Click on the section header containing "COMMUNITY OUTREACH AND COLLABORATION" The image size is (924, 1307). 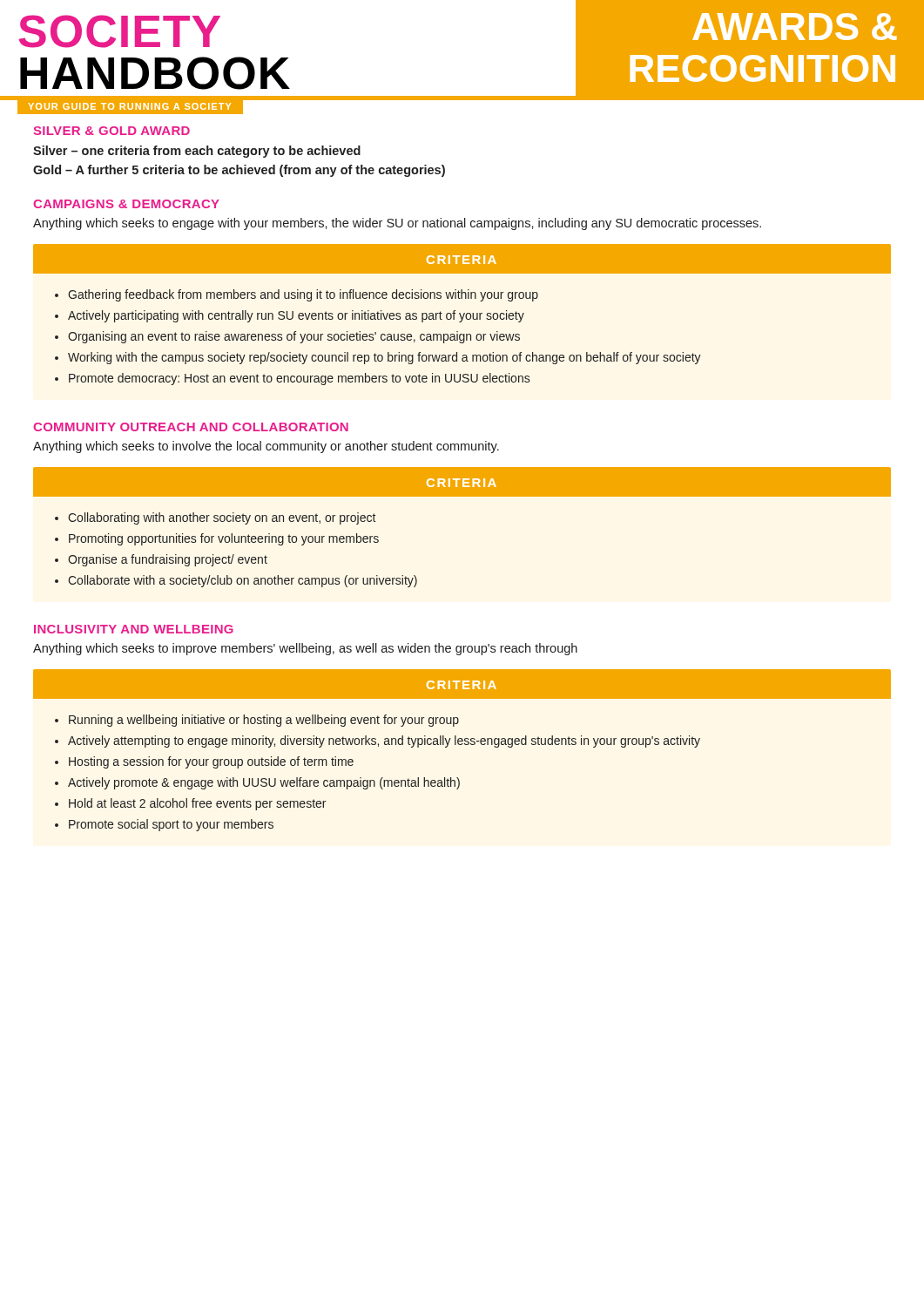[x=191, y=426]
